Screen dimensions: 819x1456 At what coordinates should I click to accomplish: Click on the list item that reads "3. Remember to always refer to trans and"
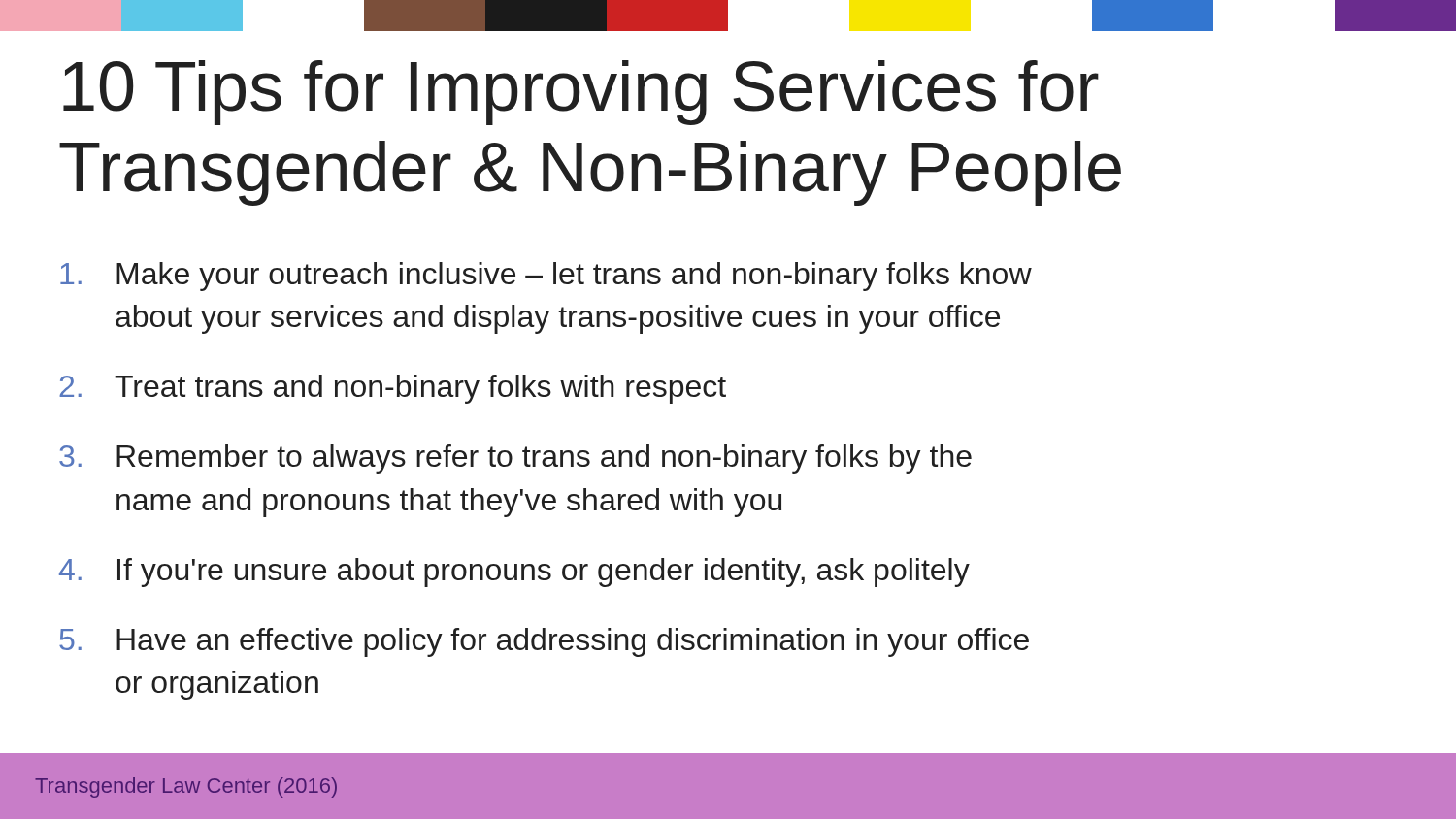coord(728,478)
